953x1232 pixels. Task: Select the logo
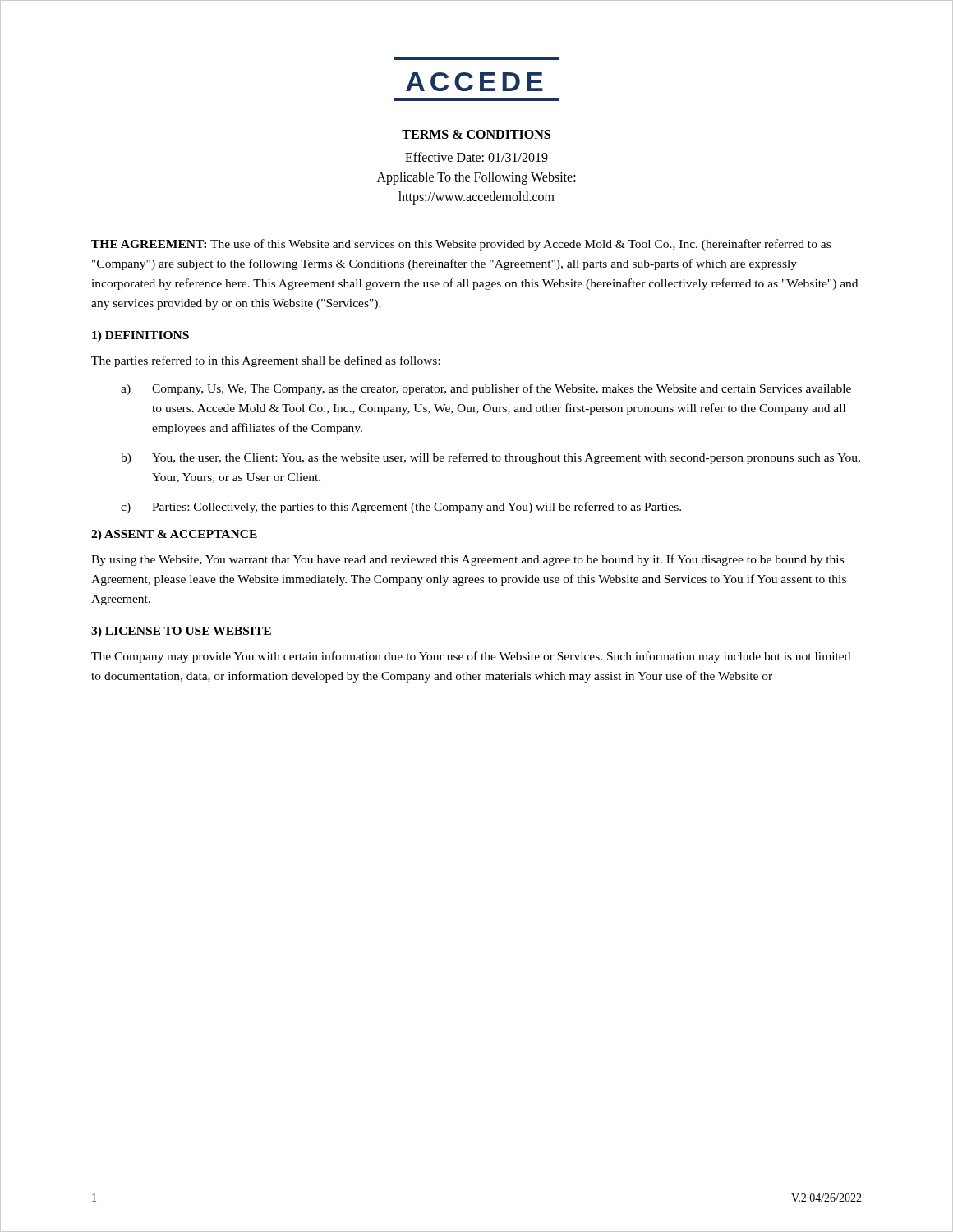point(476,81)
